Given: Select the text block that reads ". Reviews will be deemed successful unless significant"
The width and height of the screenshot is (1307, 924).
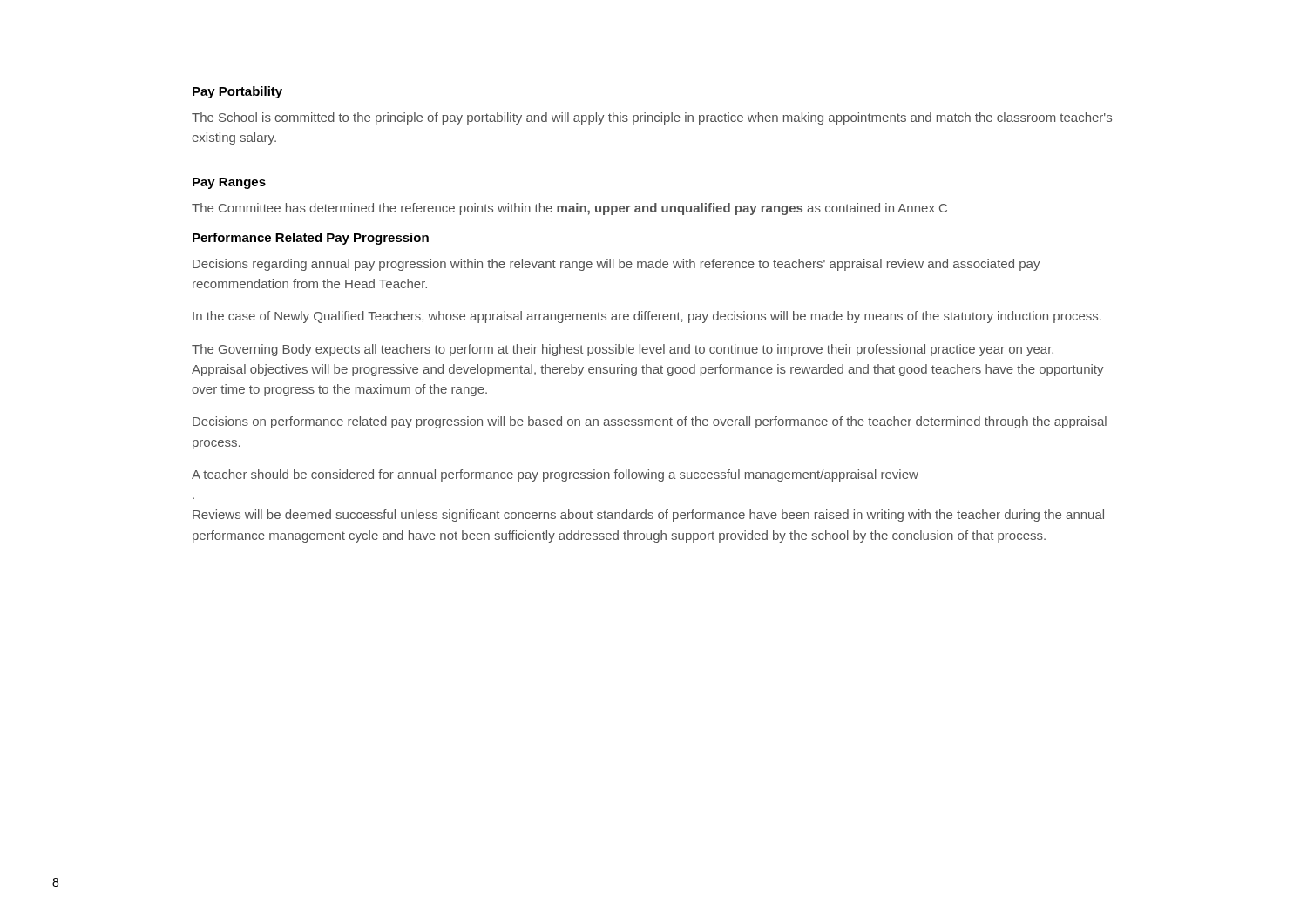Looking at the screenshot, I should 648,514.
